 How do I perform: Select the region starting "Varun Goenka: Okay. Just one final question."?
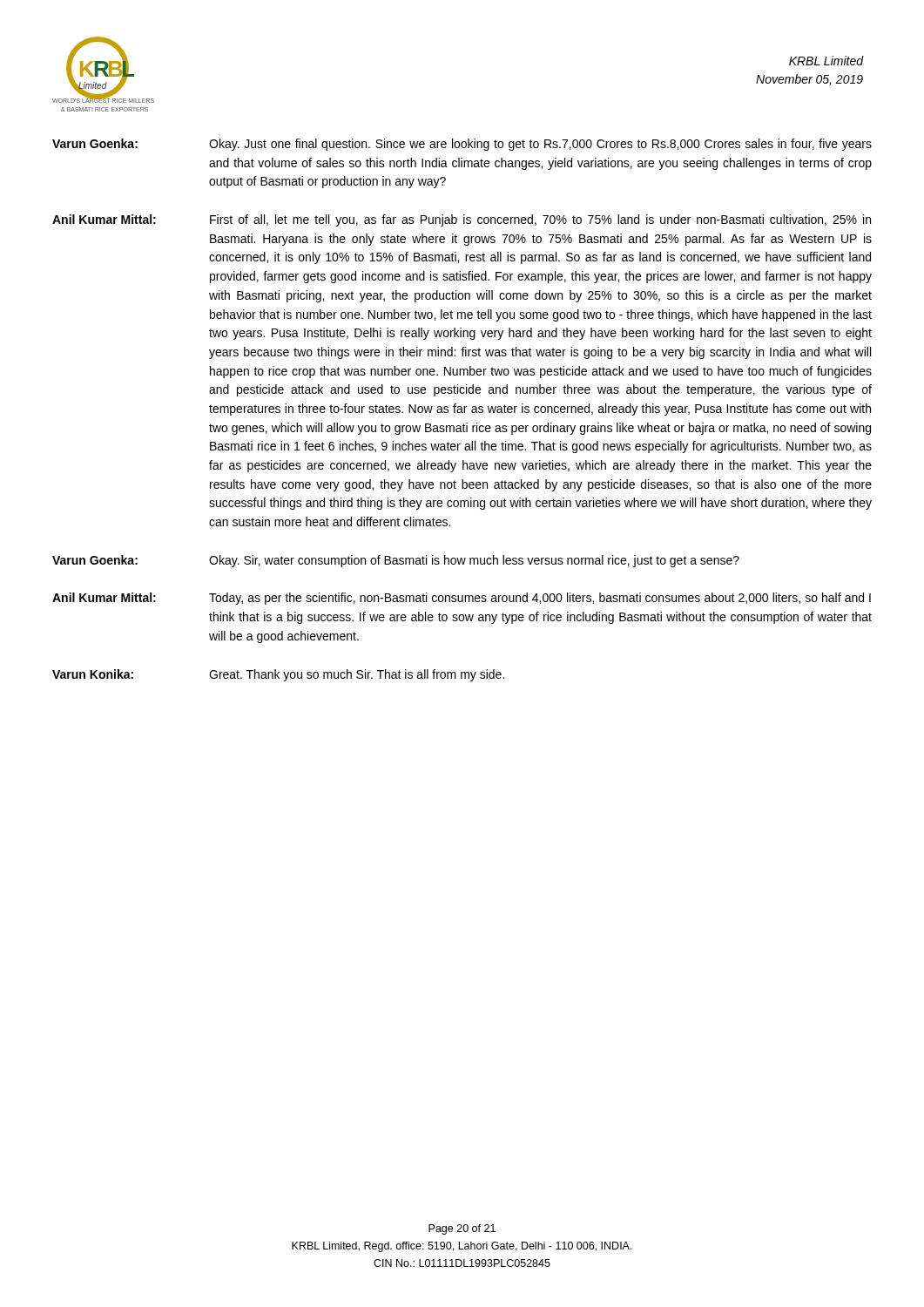(462, 163)
